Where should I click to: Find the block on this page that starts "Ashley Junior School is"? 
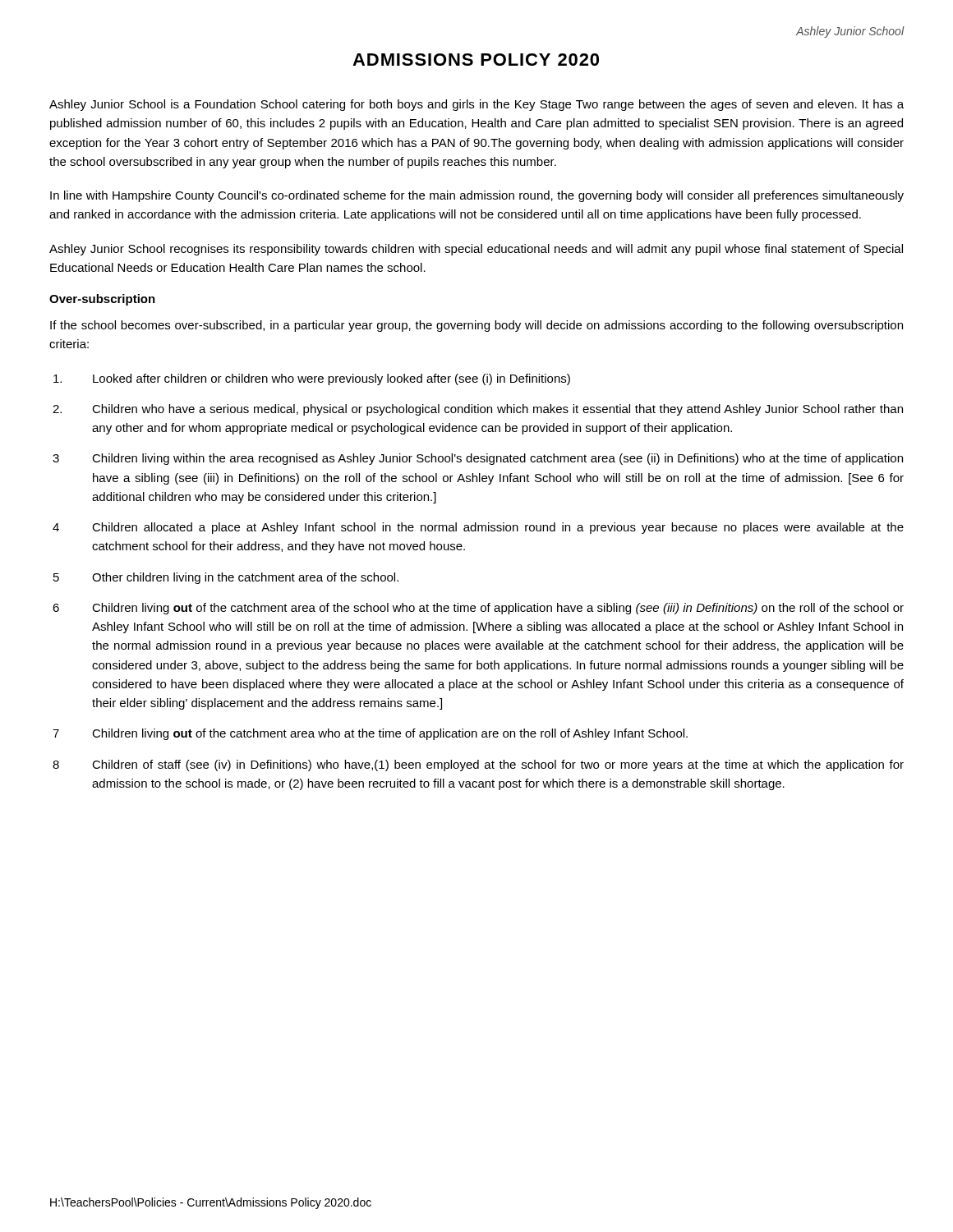pyautogui.click(x=476, y=133)
